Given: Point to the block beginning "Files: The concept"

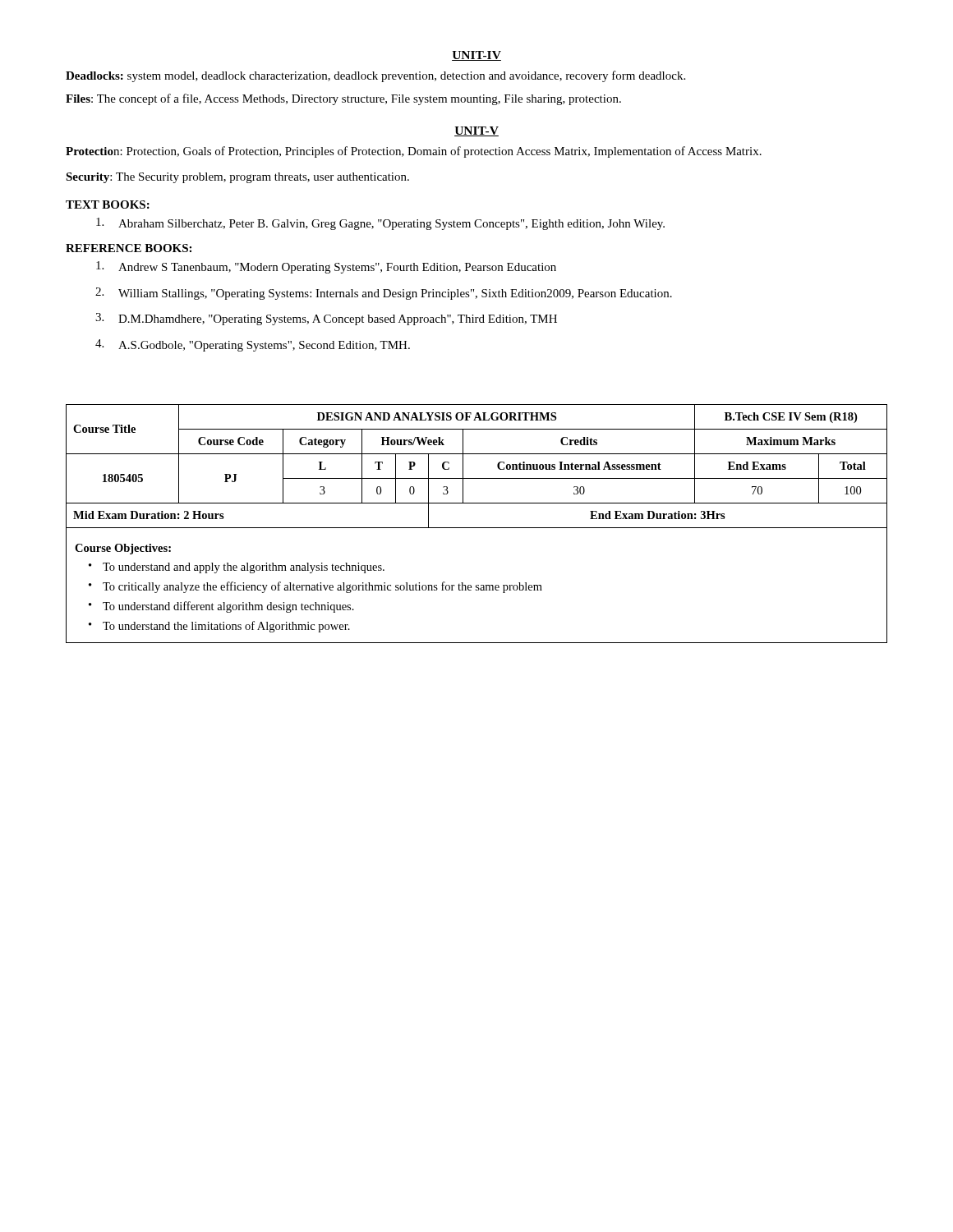Looking at the screenshot, I should coord(344,98).
